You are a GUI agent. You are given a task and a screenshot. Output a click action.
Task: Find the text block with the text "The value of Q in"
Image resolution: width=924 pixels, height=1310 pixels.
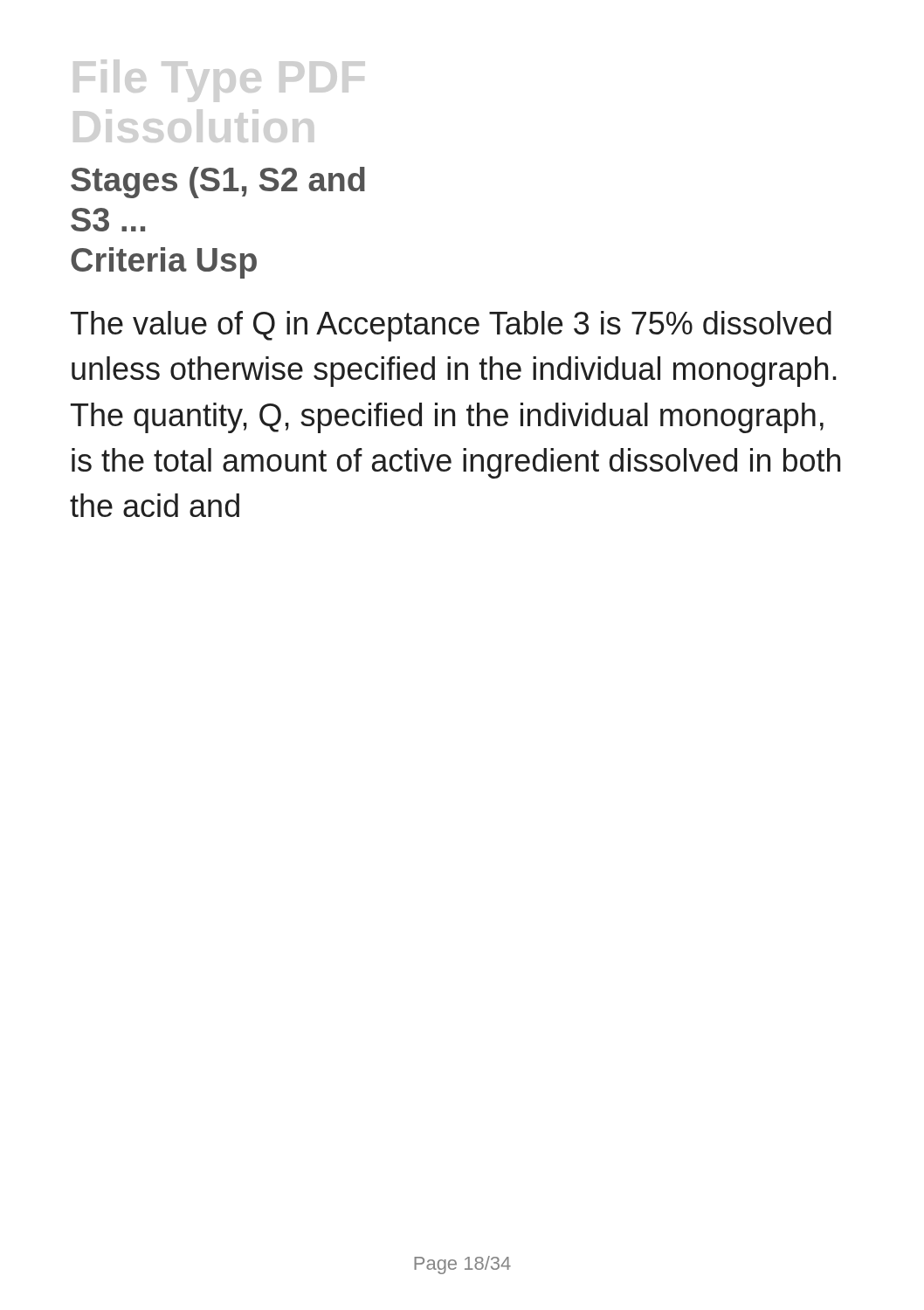pyautogui.click(x=456, y=415)
